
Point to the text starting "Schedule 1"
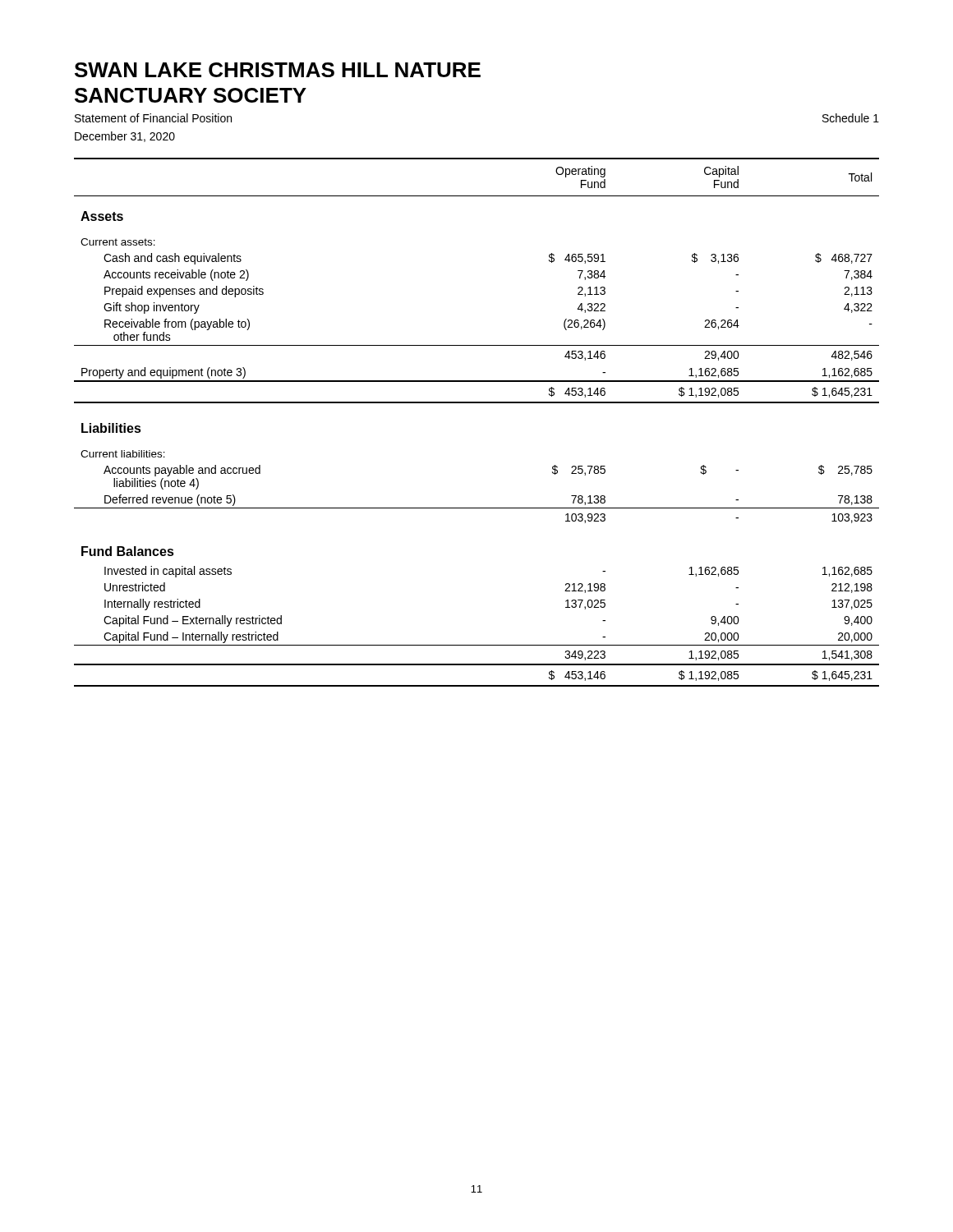[850, 119]
